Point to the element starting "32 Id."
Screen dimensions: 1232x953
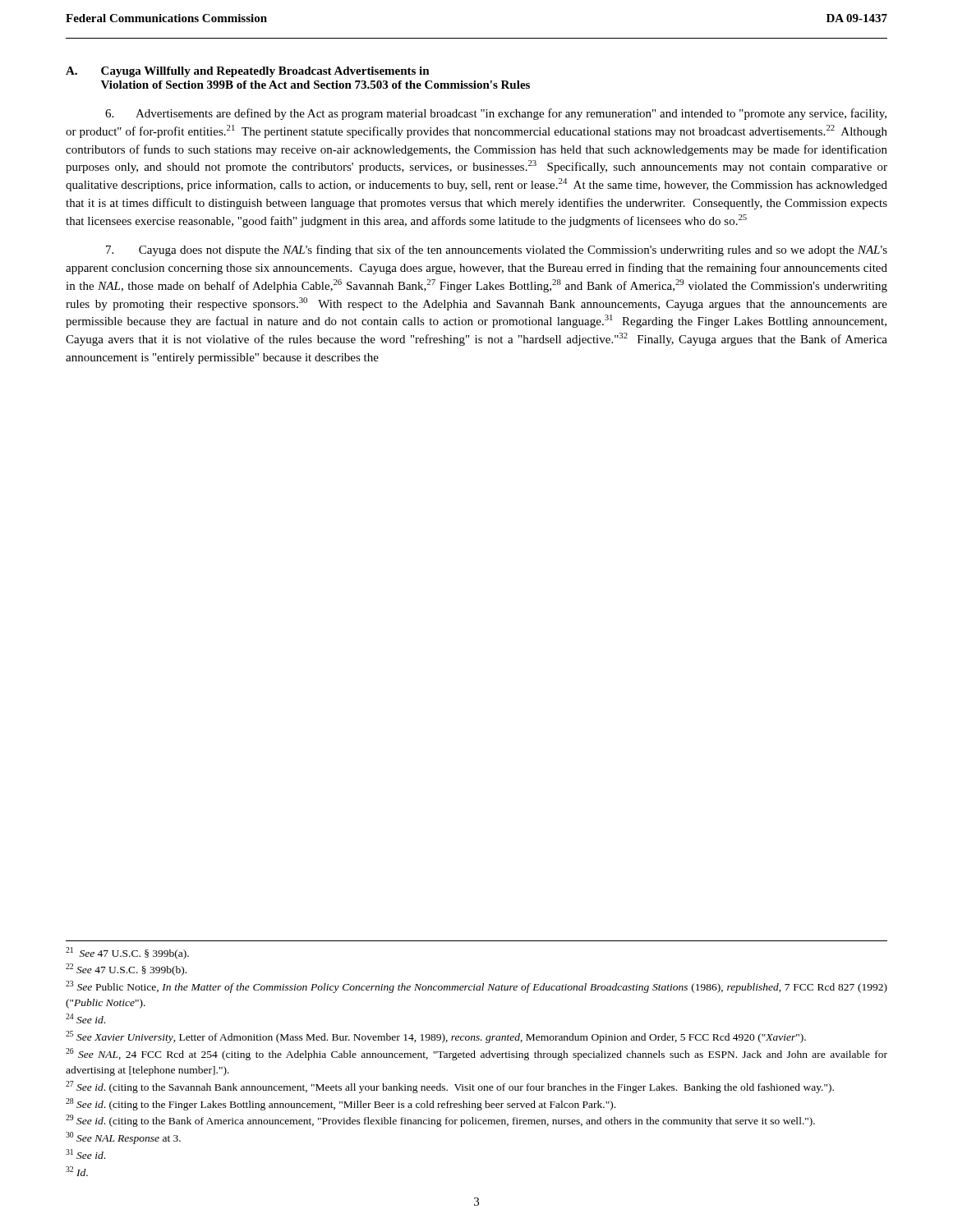[x=77, y=1172]
